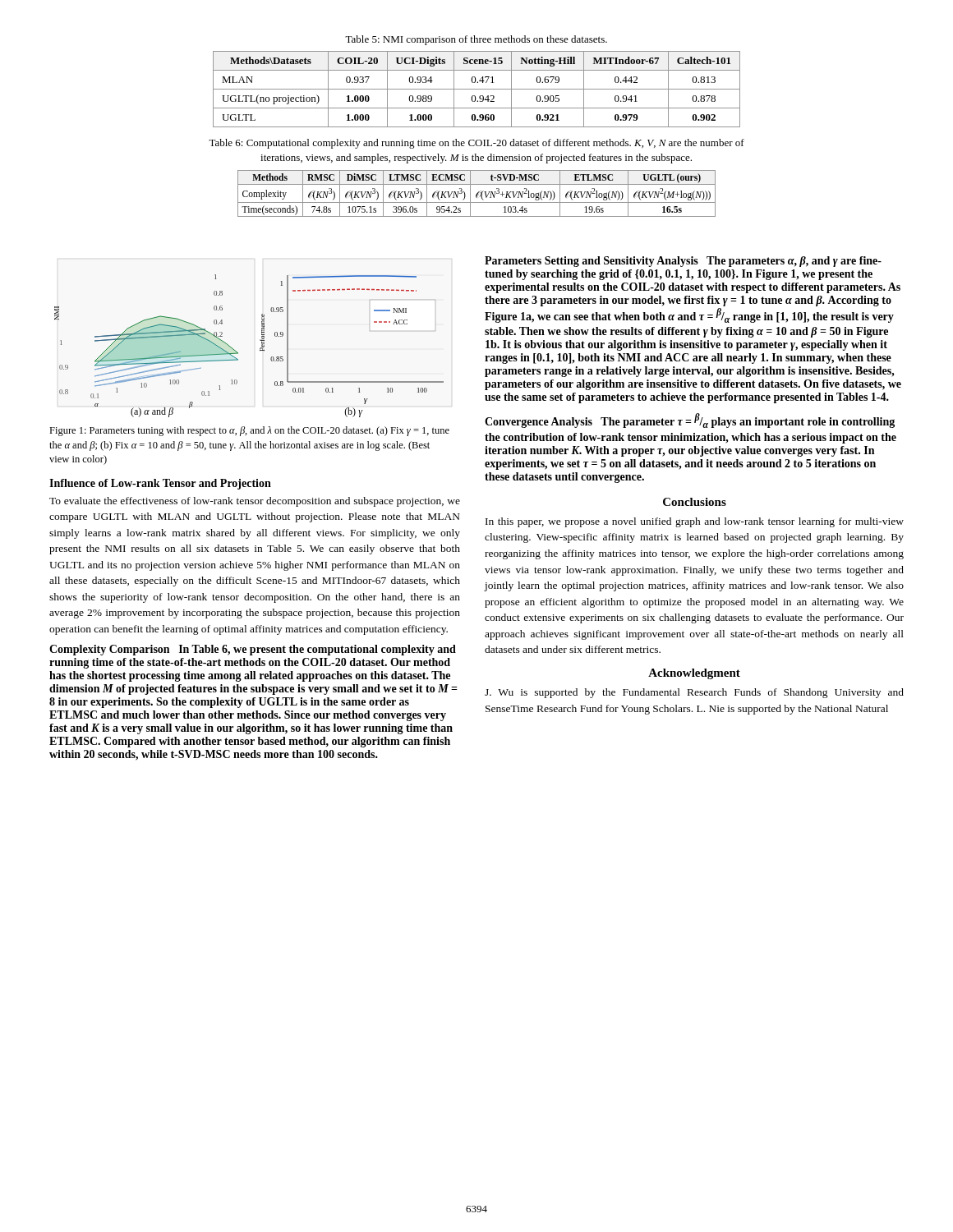The image size is (953, 1232).
Task: Locate the section header that says "Complexity Comparison In Table 6, we present the"
Action: (x=253, y=701)
